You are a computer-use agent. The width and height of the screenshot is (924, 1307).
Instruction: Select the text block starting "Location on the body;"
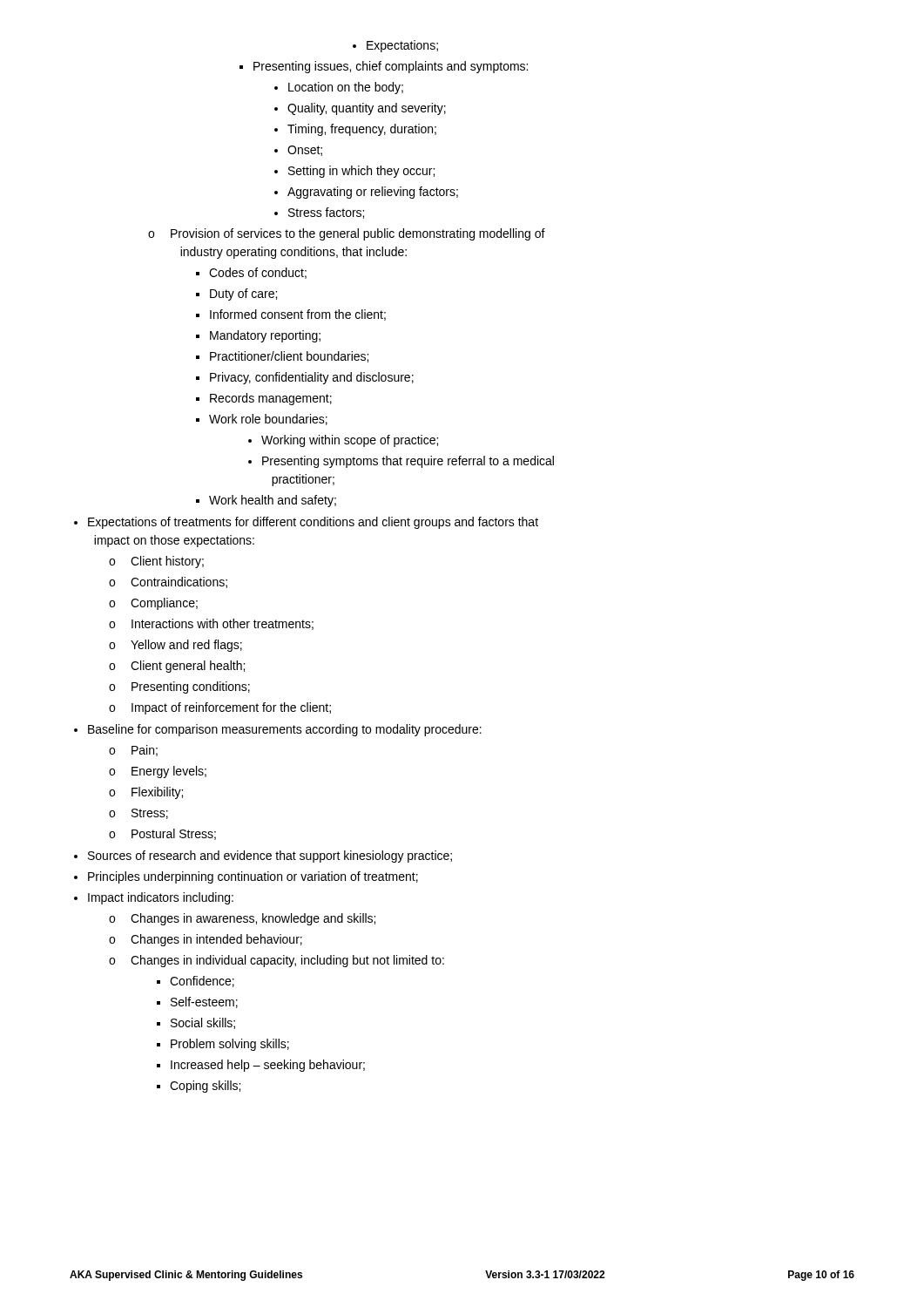[x=346, y=87]
